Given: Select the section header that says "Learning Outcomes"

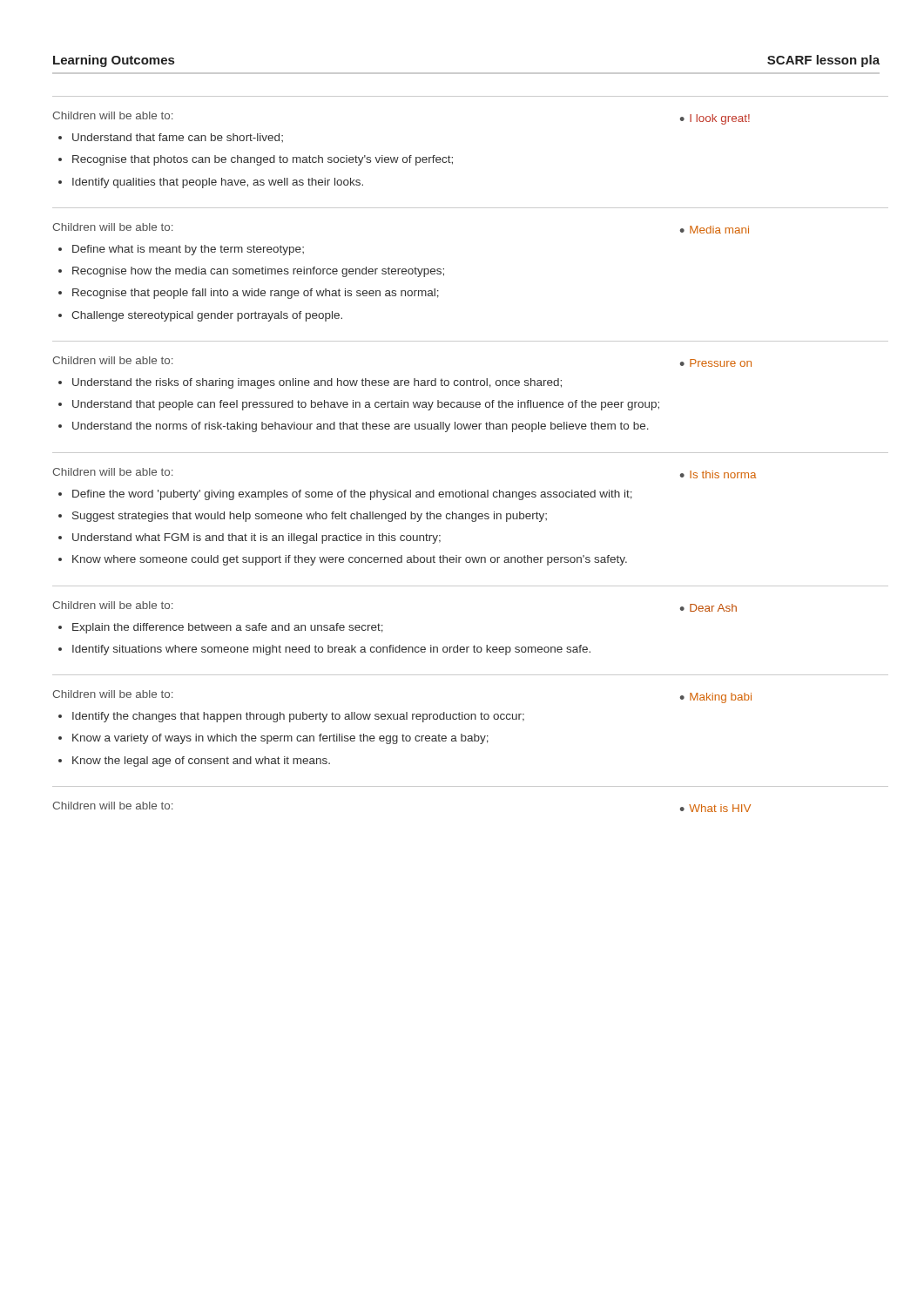Looking at the screenshot, I should 114,60.
